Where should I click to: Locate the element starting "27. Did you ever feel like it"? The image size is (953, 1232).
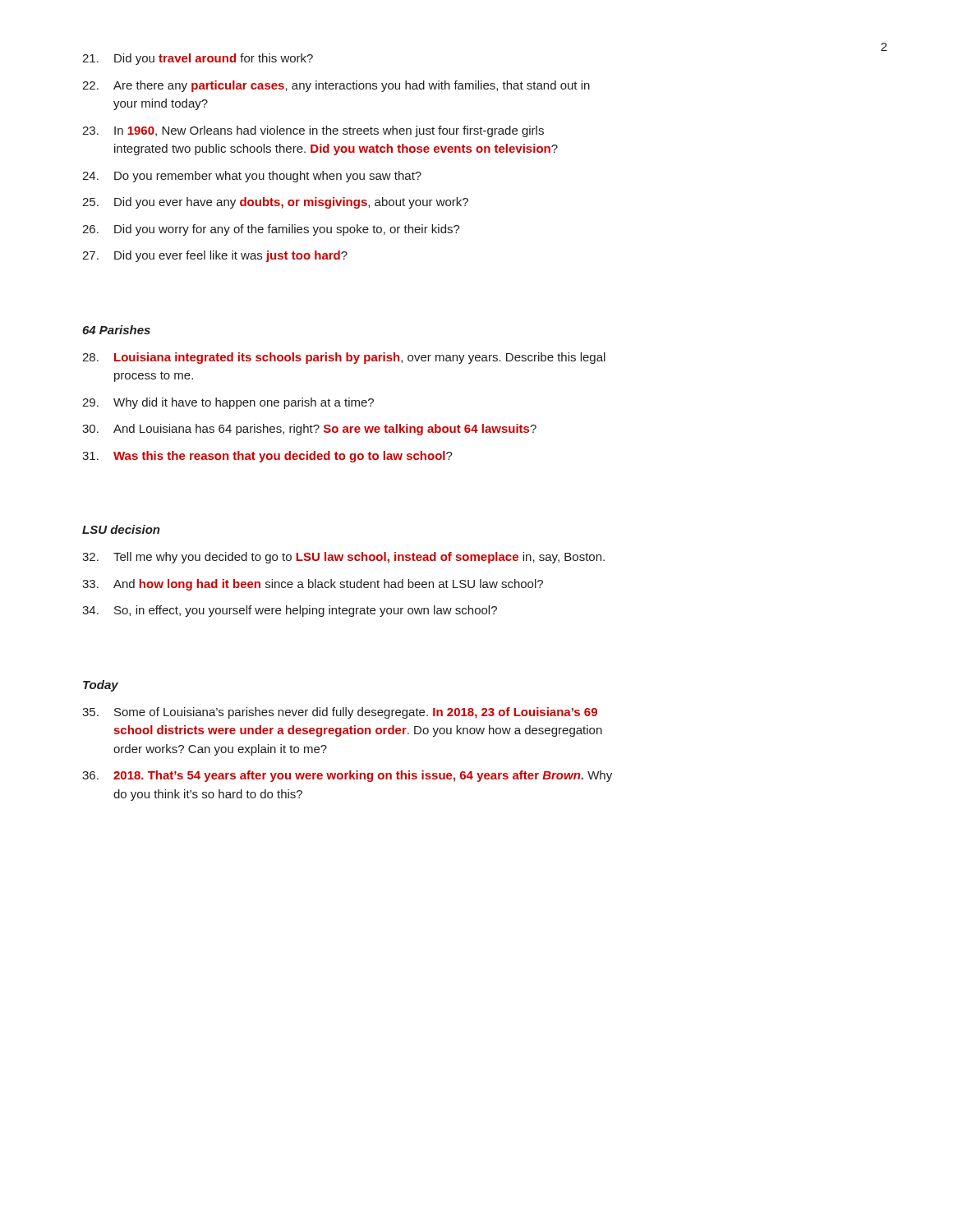click(x=215, y=256)
